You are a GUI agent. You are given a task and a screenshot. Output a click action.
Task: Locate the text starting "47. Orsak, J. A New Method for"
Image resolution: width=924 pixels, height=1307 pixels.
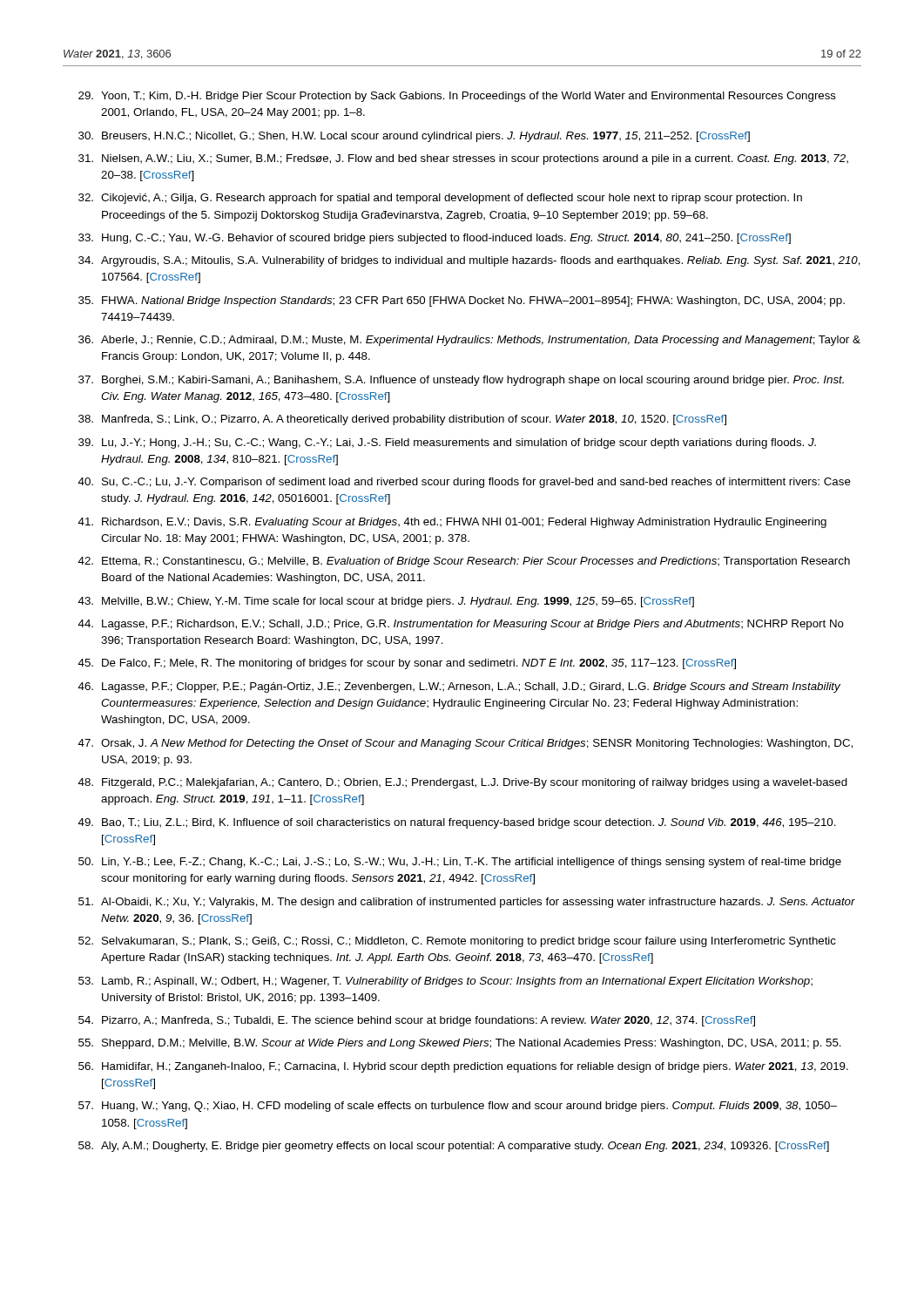[x=462, y=751]
